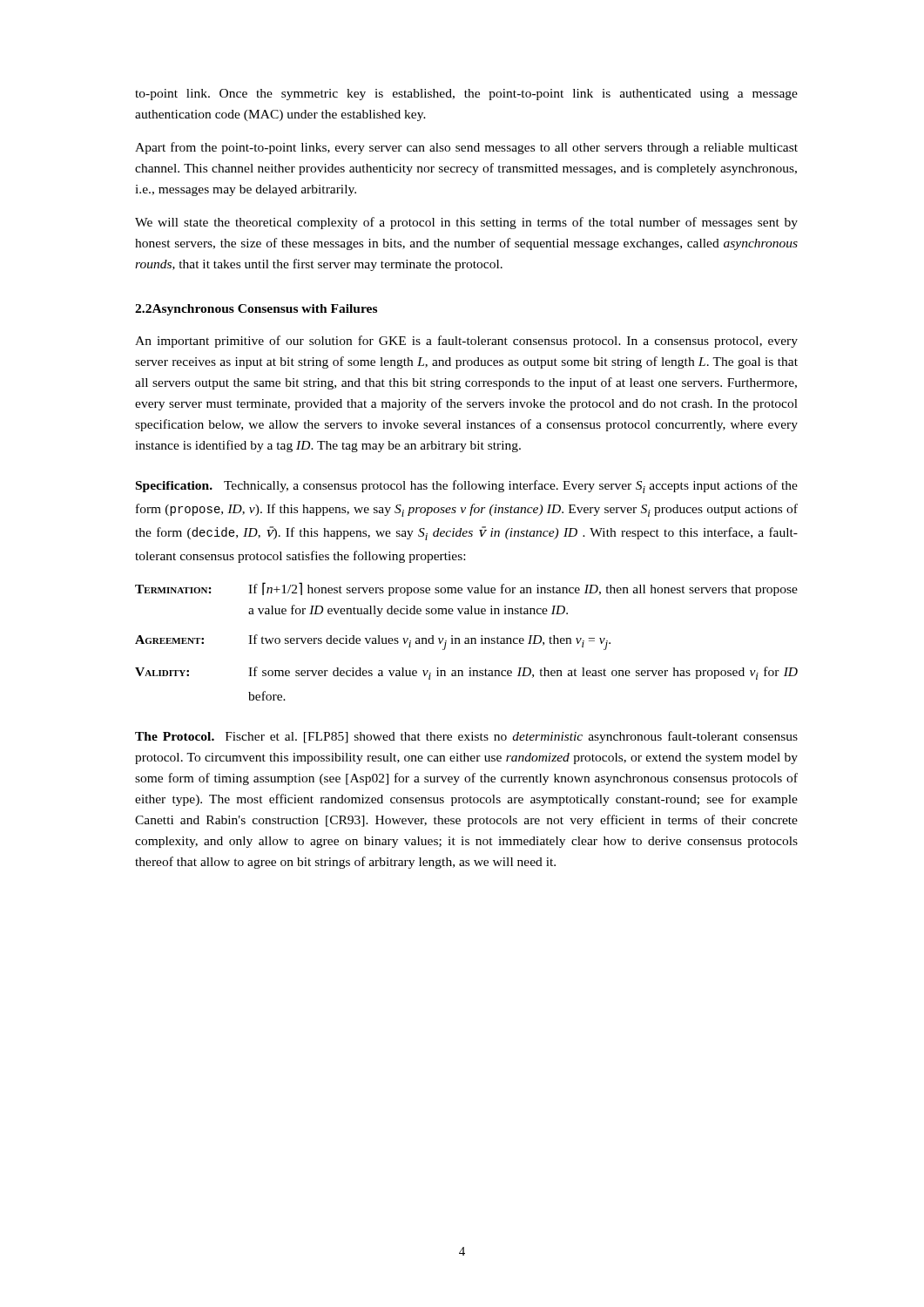Locate the passage starting "We will state the"
The height and width of the screenshot is (1307, 924).
point(466,243)
